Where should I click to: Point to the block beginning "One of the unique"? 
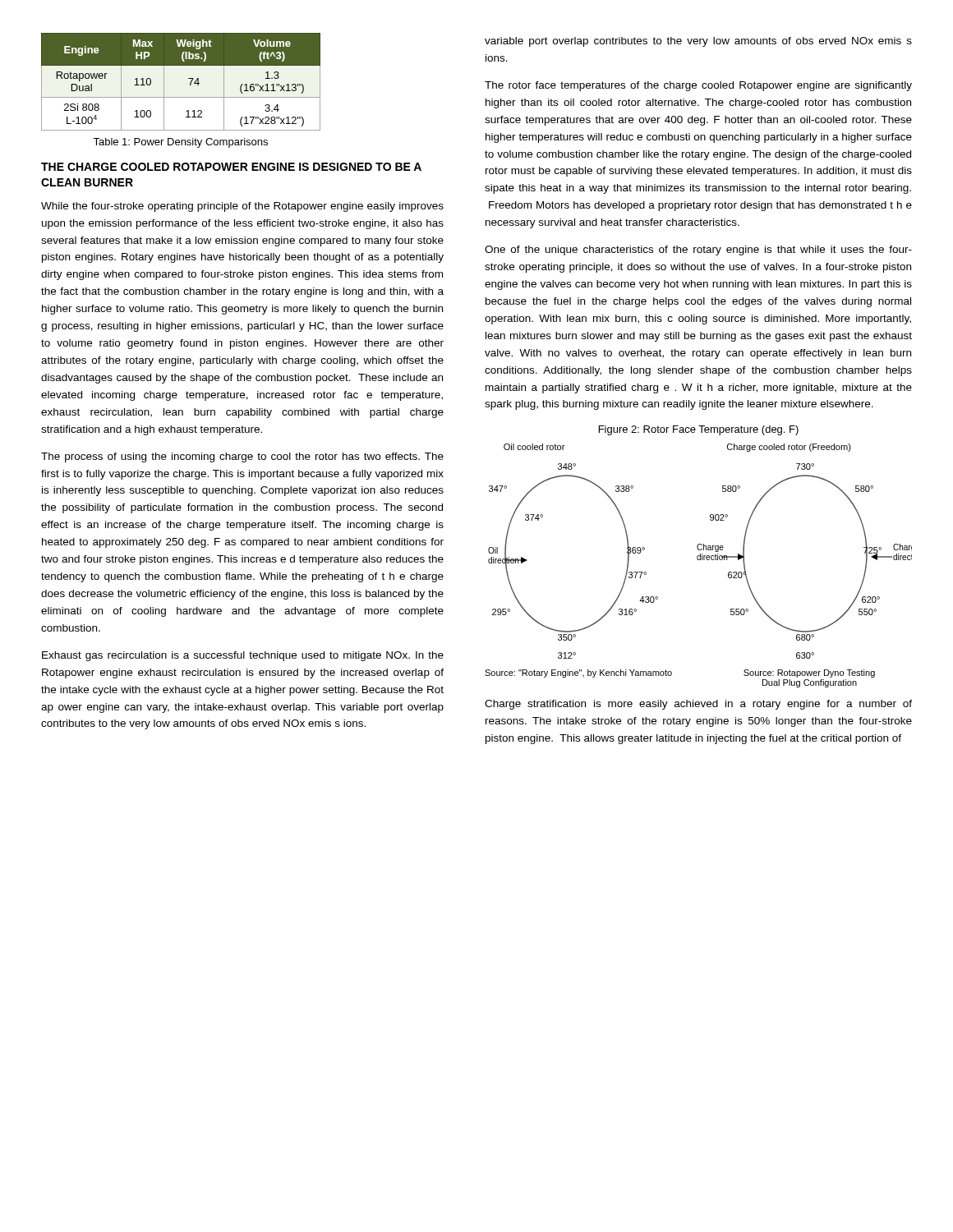pyautogui.click(x=698, y=327)
